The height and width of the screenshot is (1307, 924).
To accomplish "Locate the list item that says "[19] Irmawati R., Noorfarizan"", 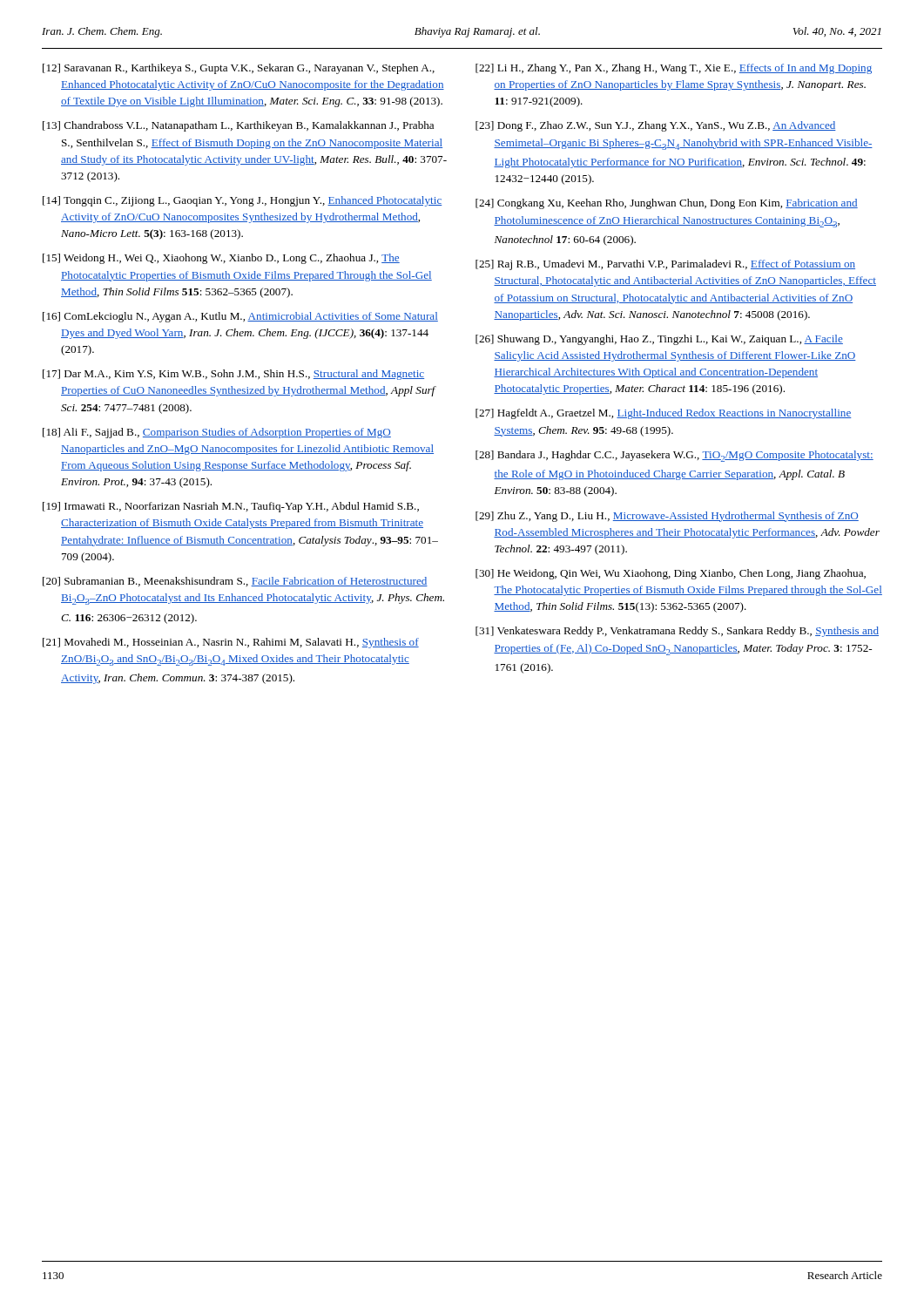I will (240, 531).
